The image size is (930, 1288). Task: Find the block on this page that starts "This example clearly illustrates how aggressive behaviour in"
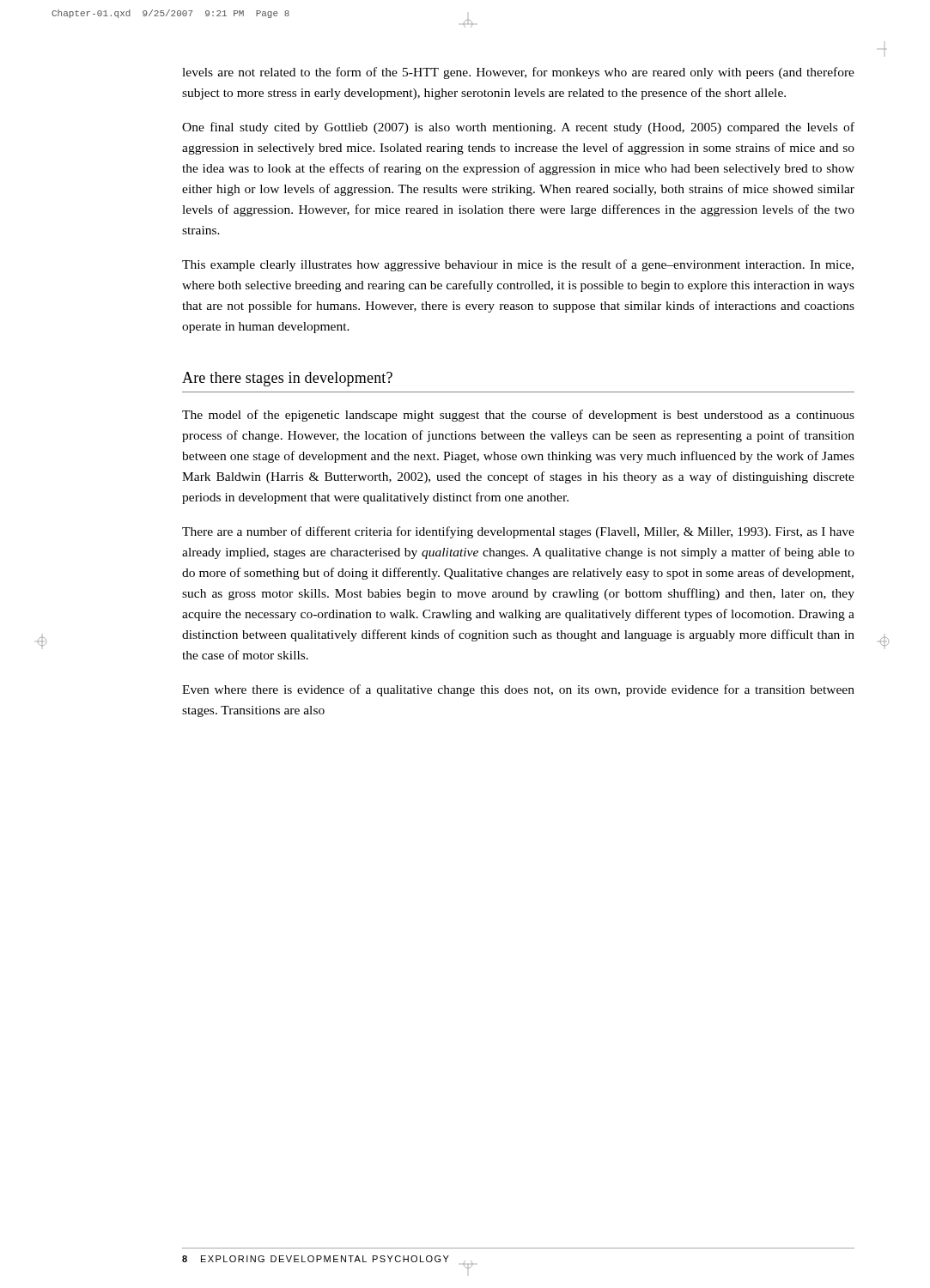pyautogui.click(x=518, y=295)
